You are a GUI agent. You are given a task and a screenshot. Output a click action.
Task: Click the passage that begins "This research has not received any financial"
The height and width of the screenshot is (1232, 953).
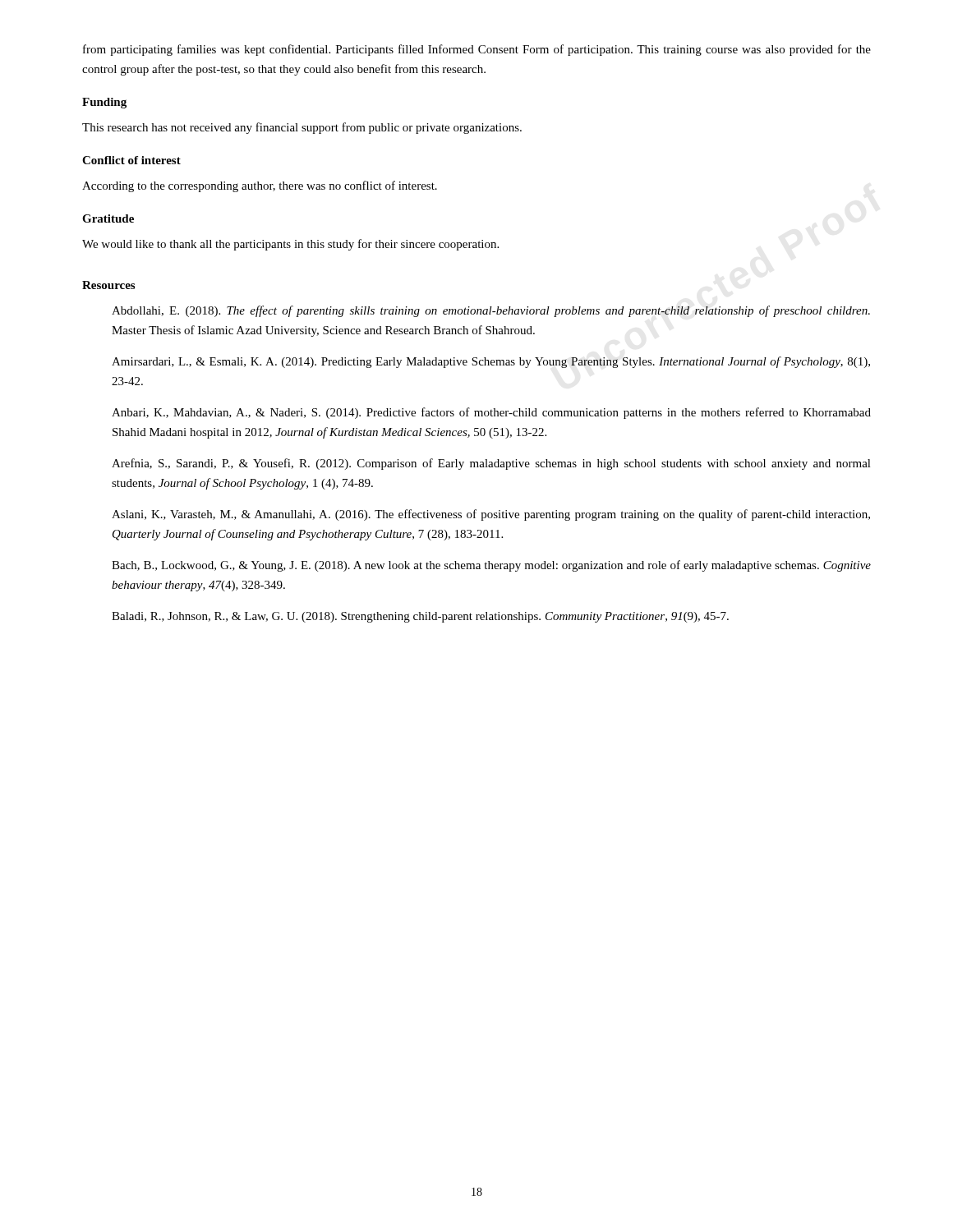click(x=476, y=127)
